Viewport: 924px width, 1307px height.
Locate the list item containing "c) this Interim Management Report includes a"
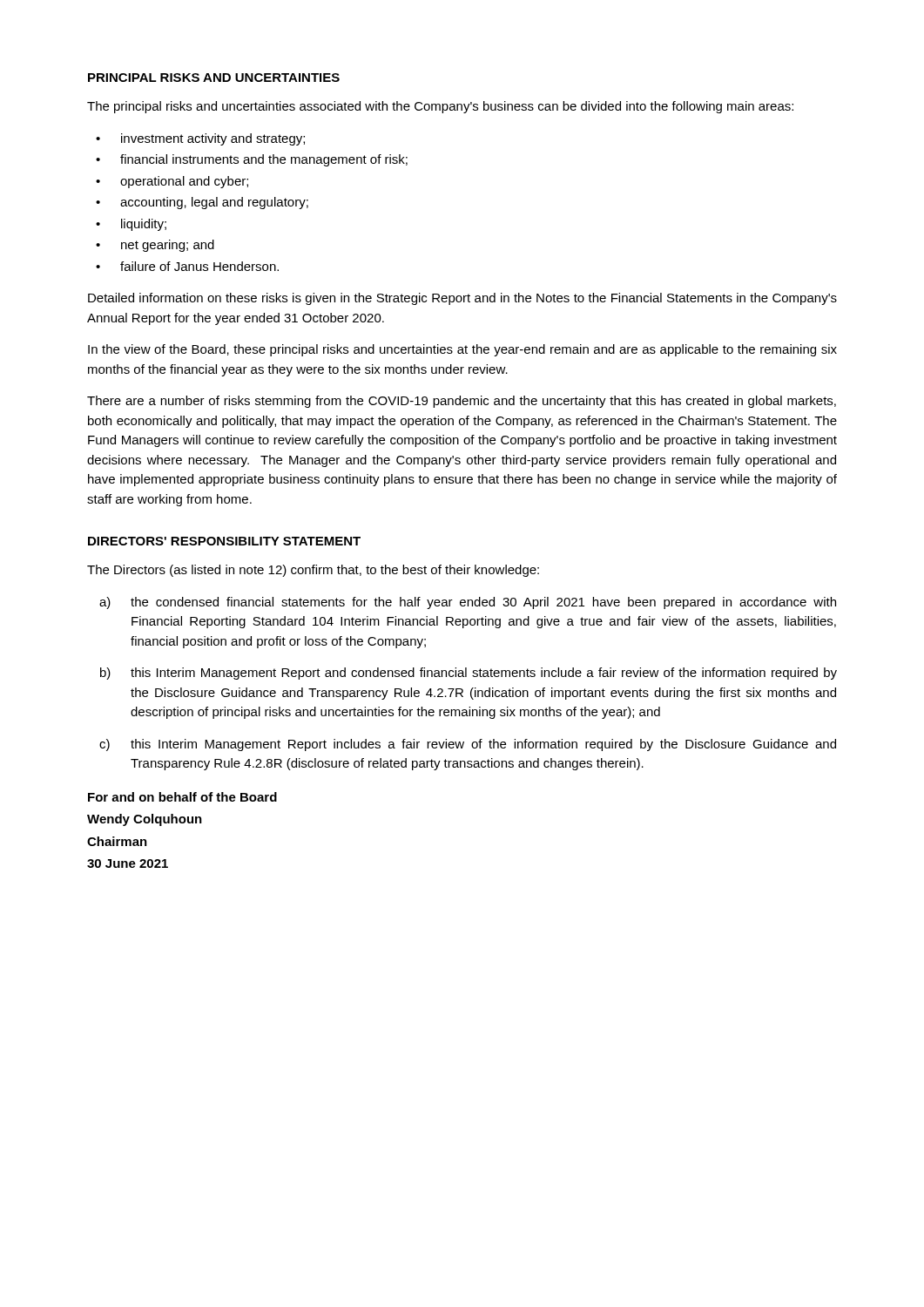pyautogui.click(x=462, y=754)
